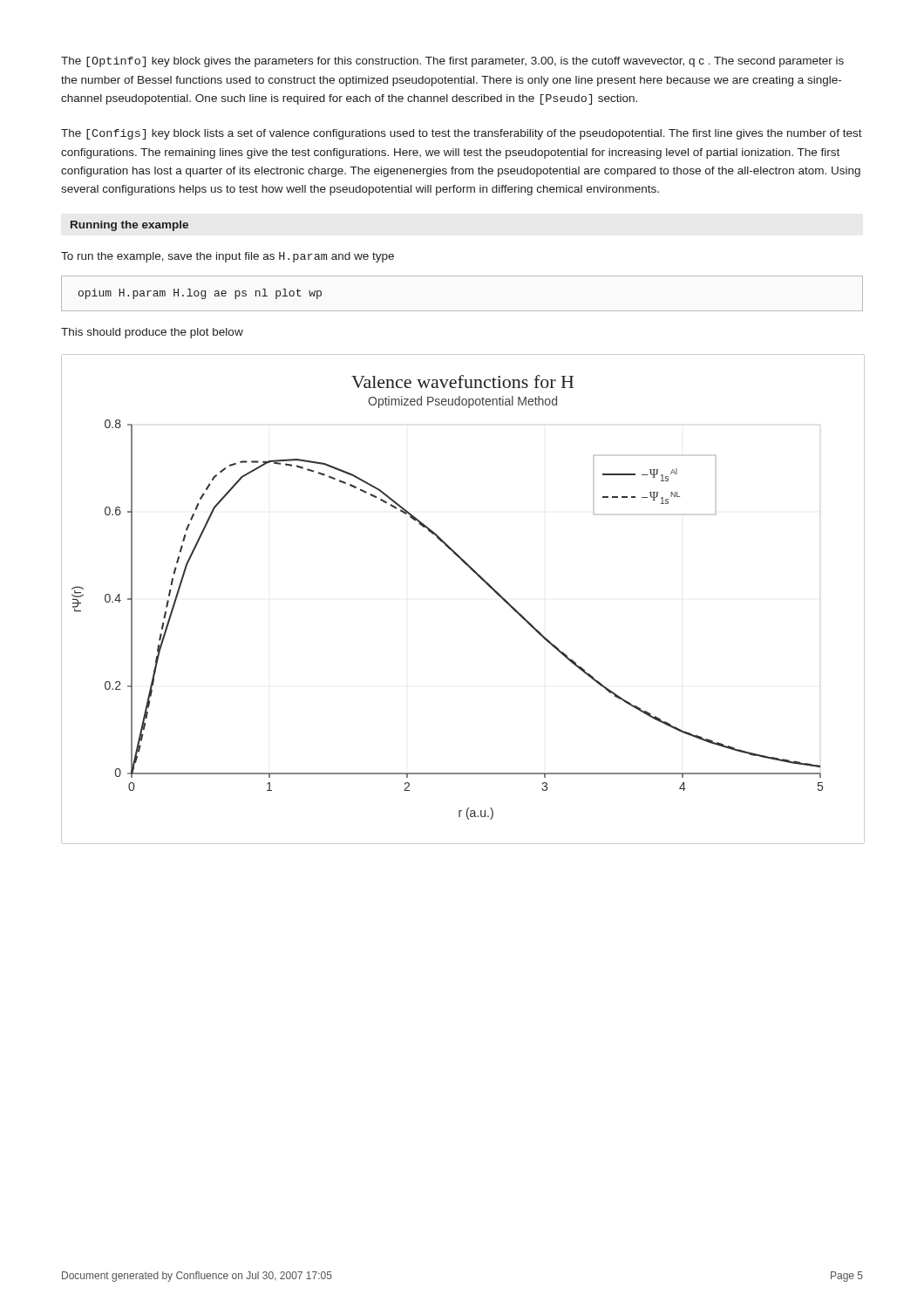
Task: Locate the continuous plot
Action: point(462,599)
